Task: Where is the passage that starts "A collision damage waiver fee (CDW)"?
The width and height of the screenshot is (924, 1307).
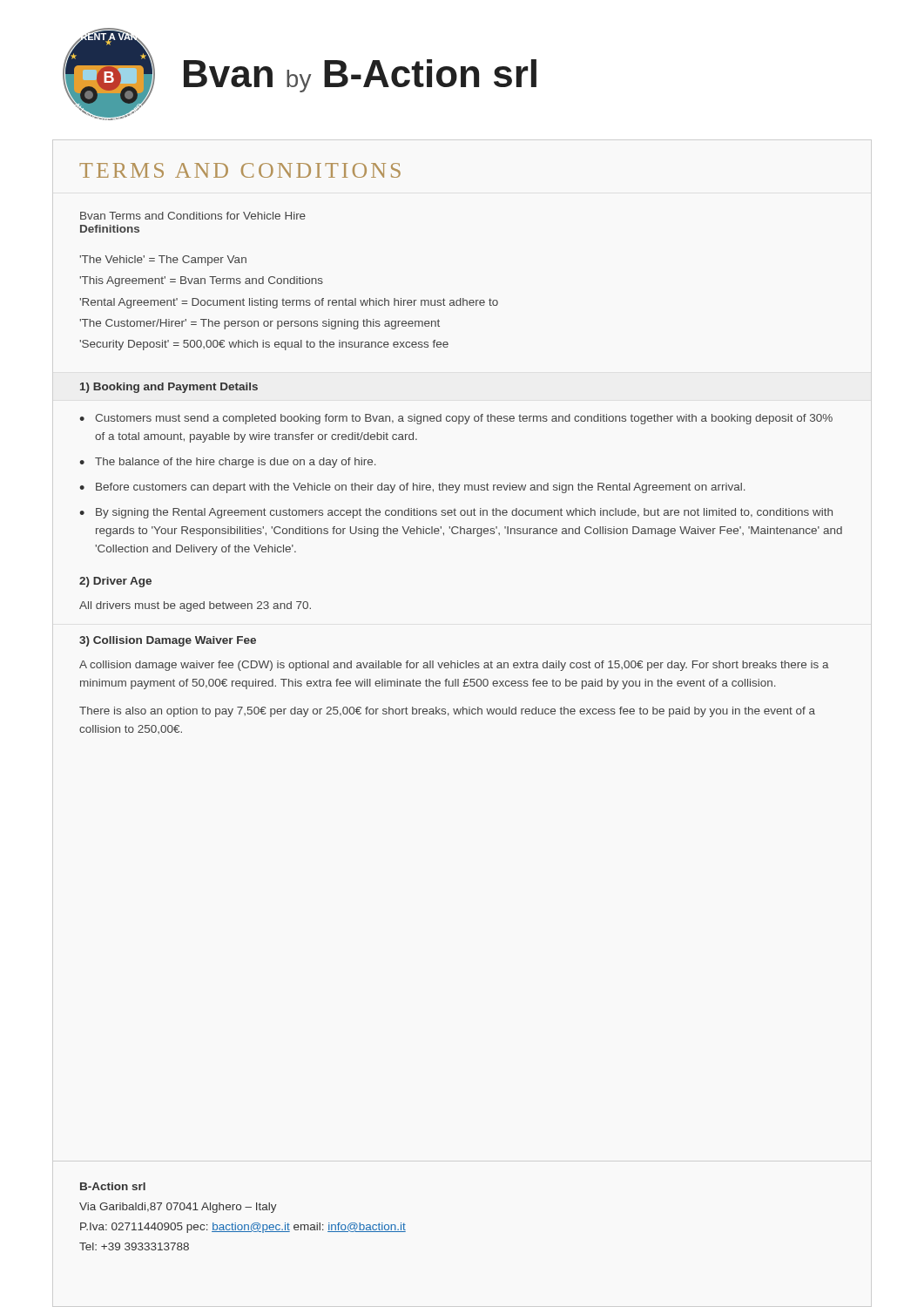Action: click(454, 673)
